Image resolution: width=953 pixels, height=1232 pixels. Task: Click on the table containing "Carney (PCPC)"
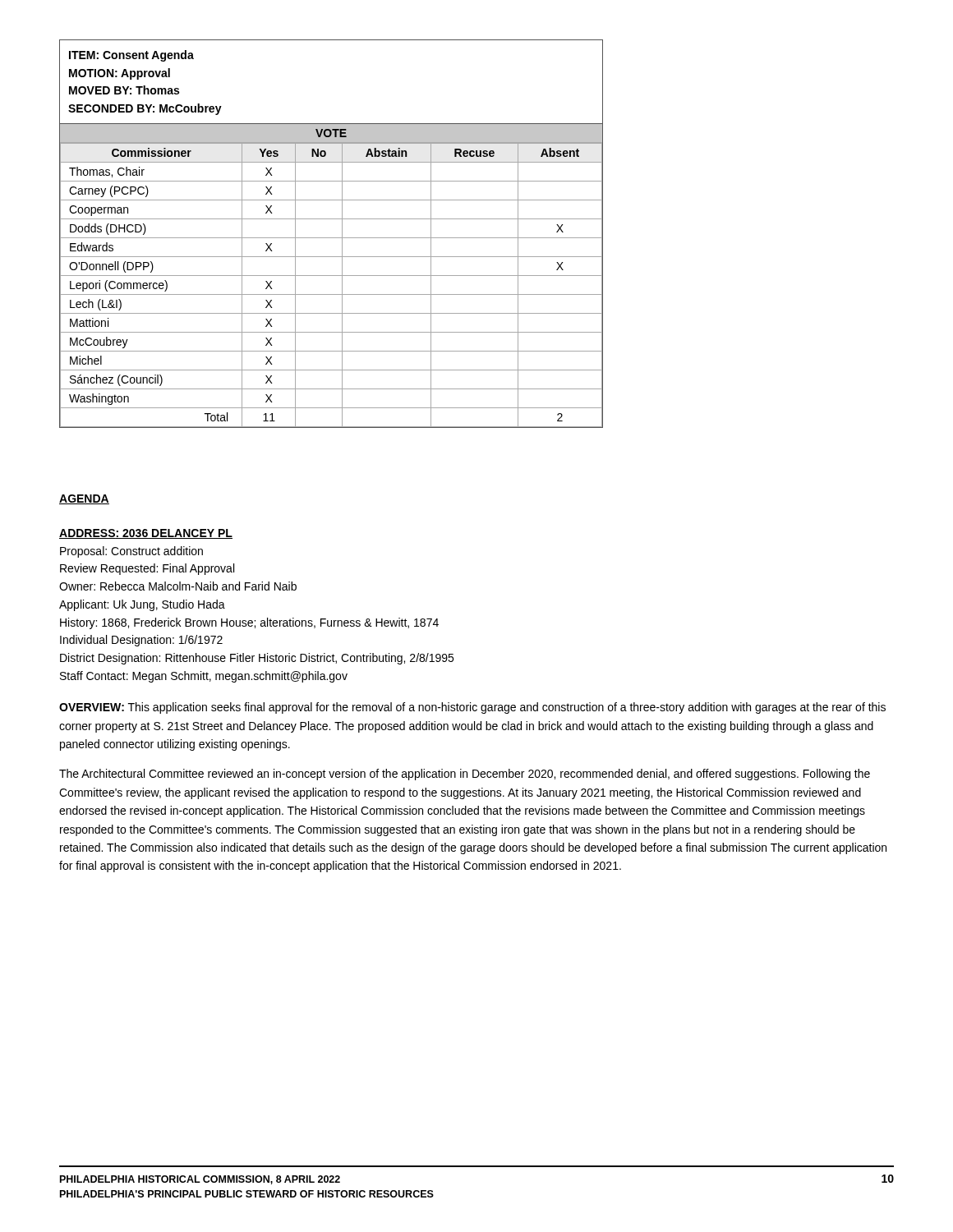pyautogui.click(x=476, y=245)
